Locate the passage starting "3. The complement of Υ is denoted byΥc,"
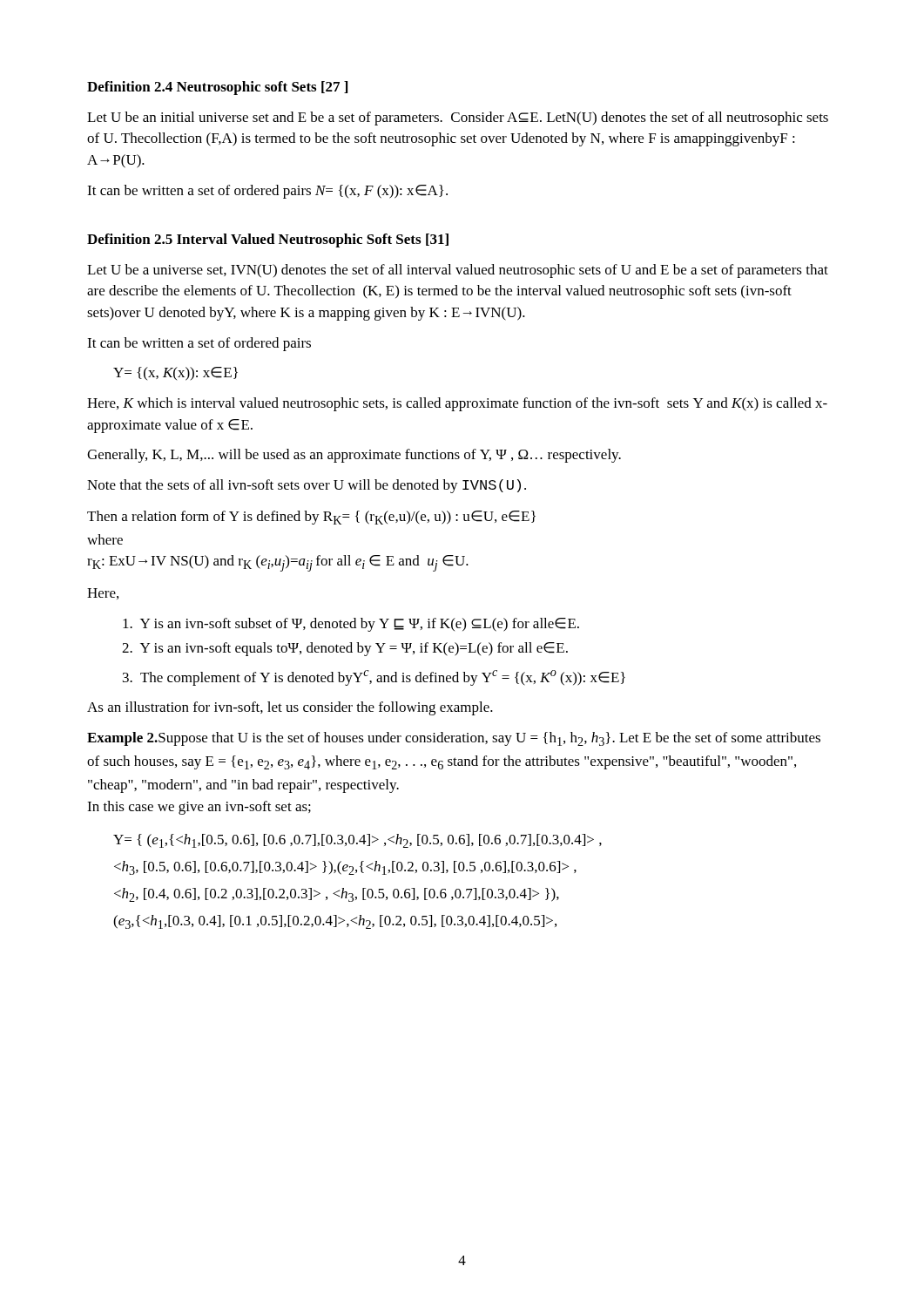The image size is (924, 1307). (x=374, y=675)
